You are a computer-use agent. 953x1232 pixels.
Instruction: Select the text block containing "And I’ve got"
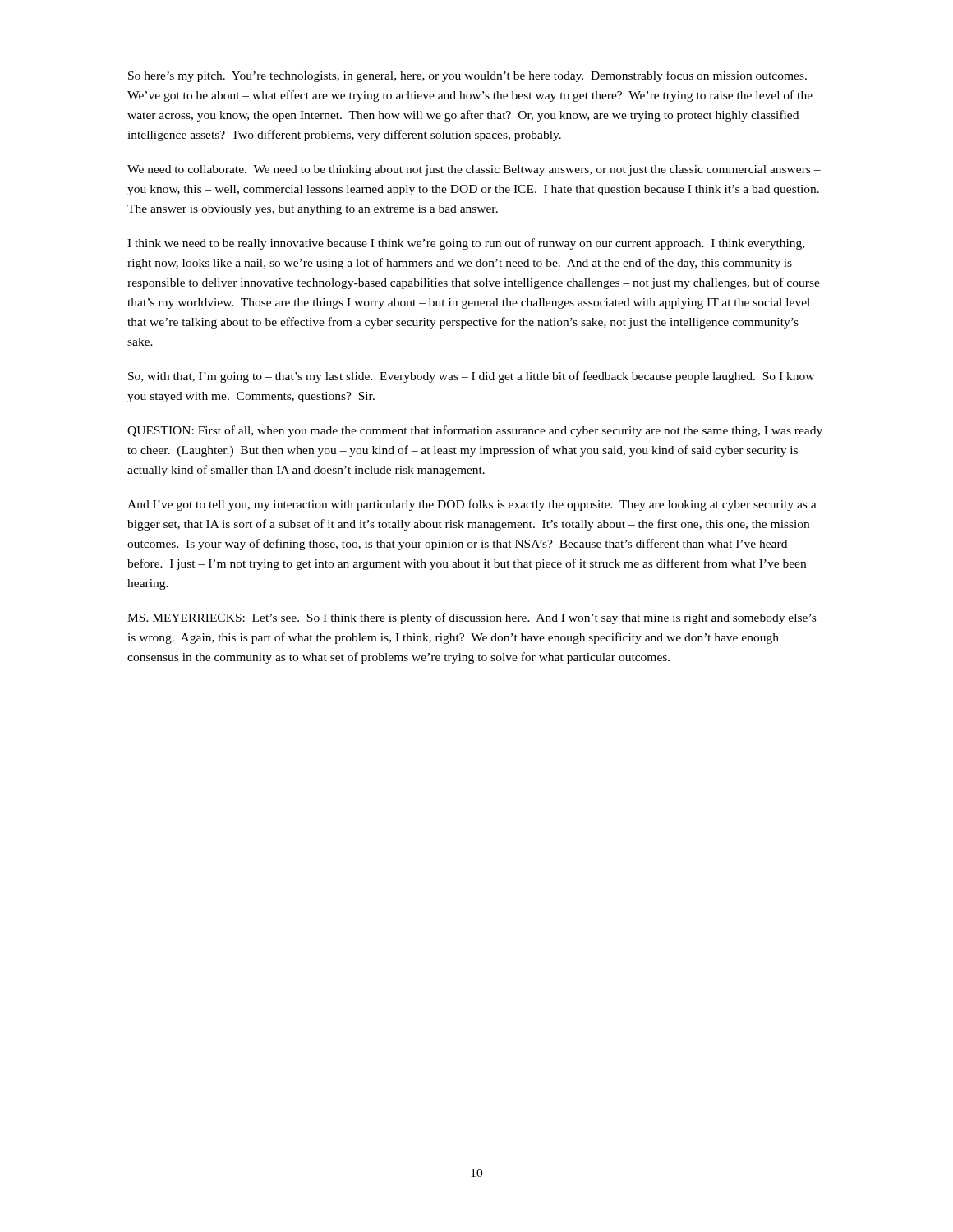tap(472, 544)
